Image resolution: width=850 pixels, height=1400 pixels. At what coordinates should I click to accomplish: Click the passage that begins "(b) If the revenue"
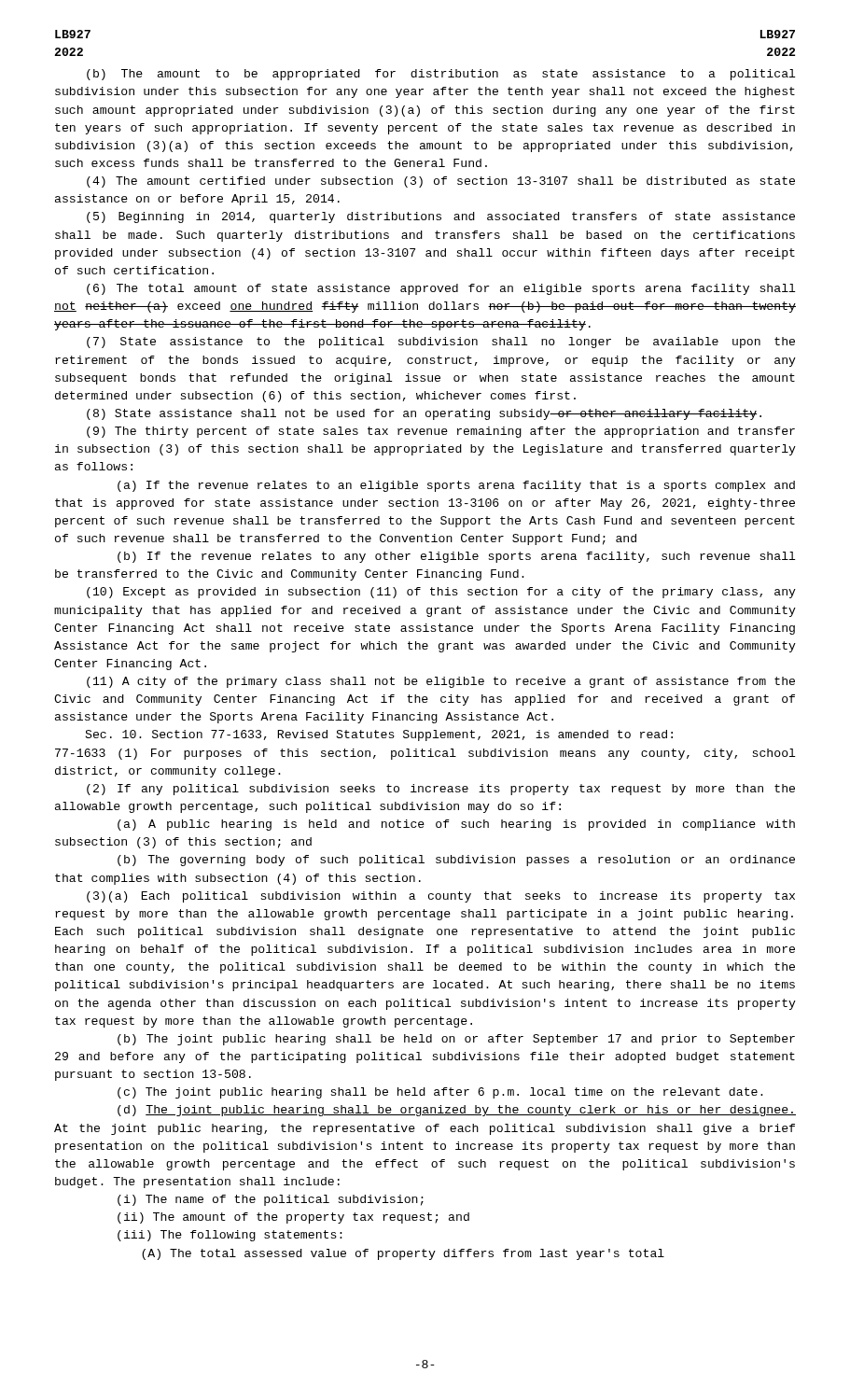(x=425, y=566)
